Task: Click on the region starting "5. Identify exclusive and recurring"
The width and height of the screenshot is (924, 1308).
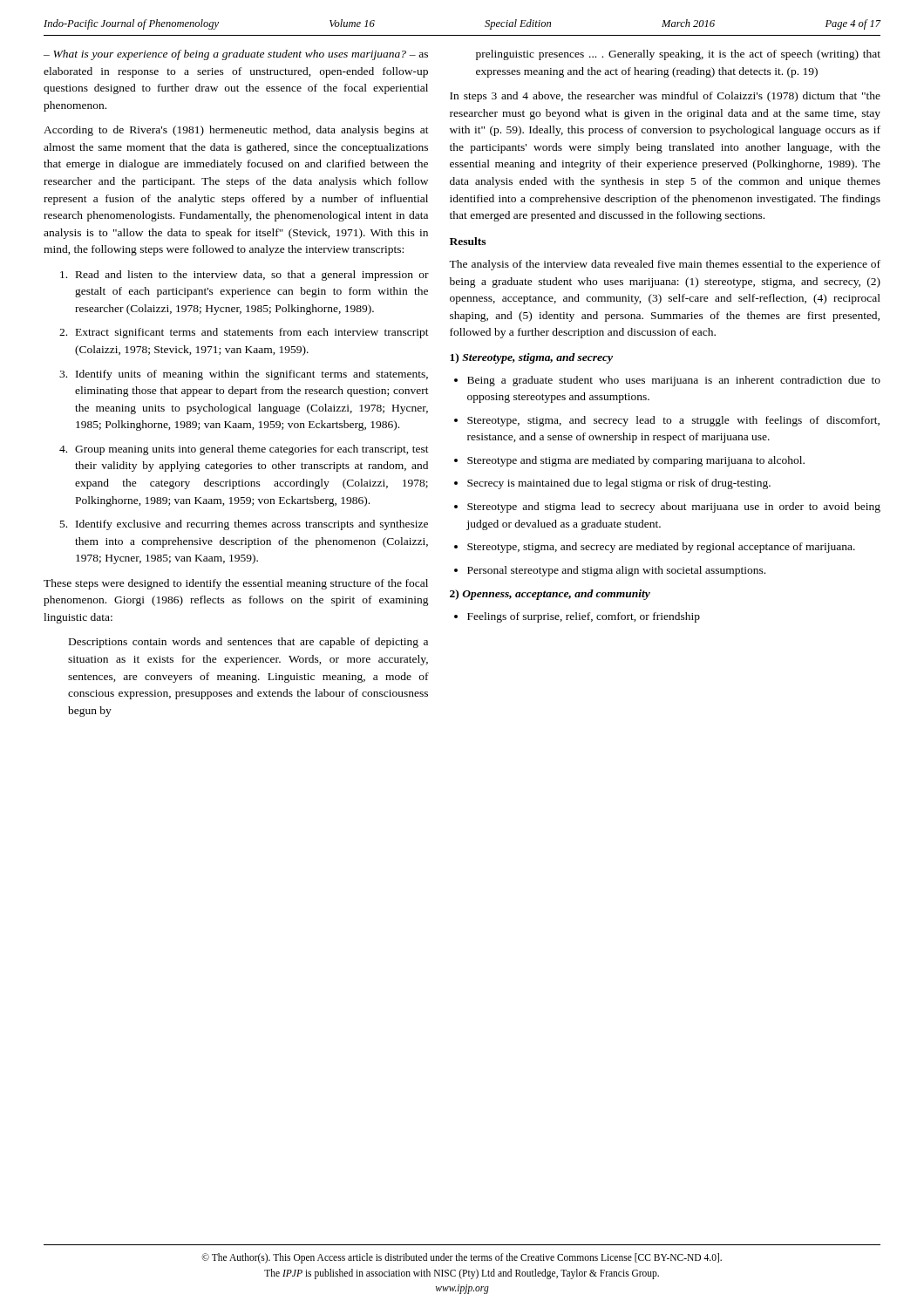Action: (x=244, y=541)
